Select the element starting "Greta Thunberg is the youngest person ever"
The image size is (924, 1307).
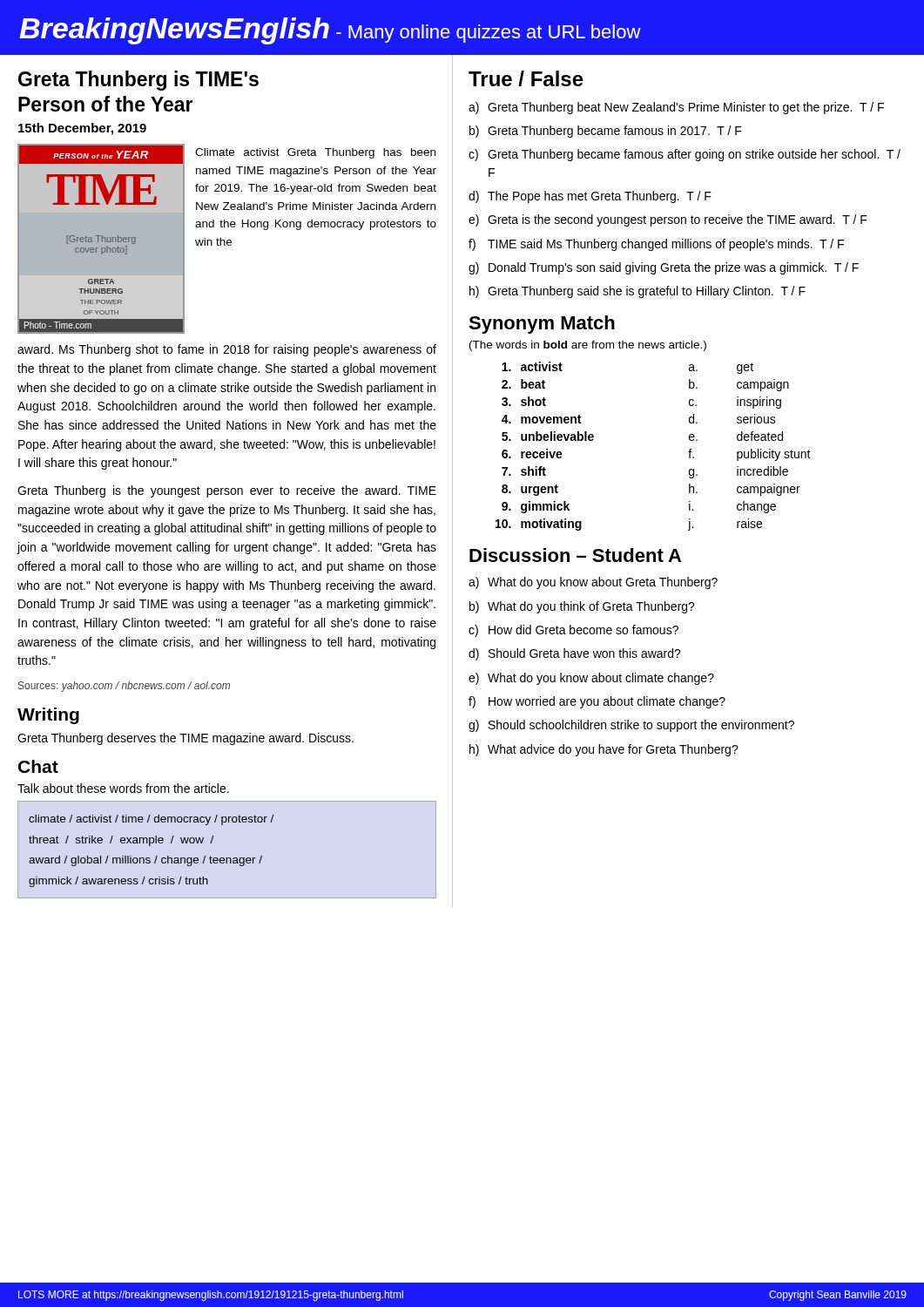coord(227,576)
